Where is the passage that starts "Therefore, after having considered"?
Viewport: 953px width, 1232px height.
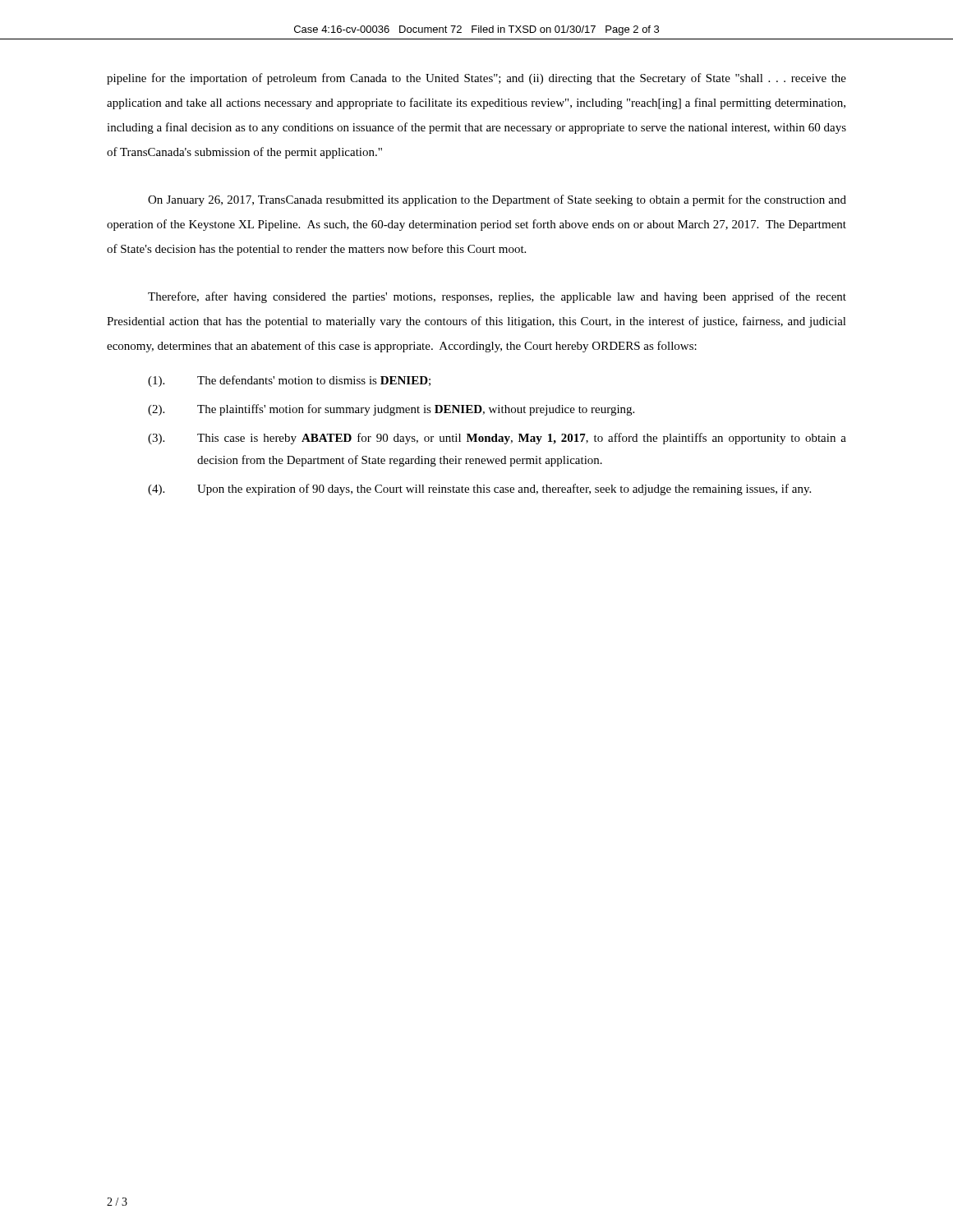[476, 321]
